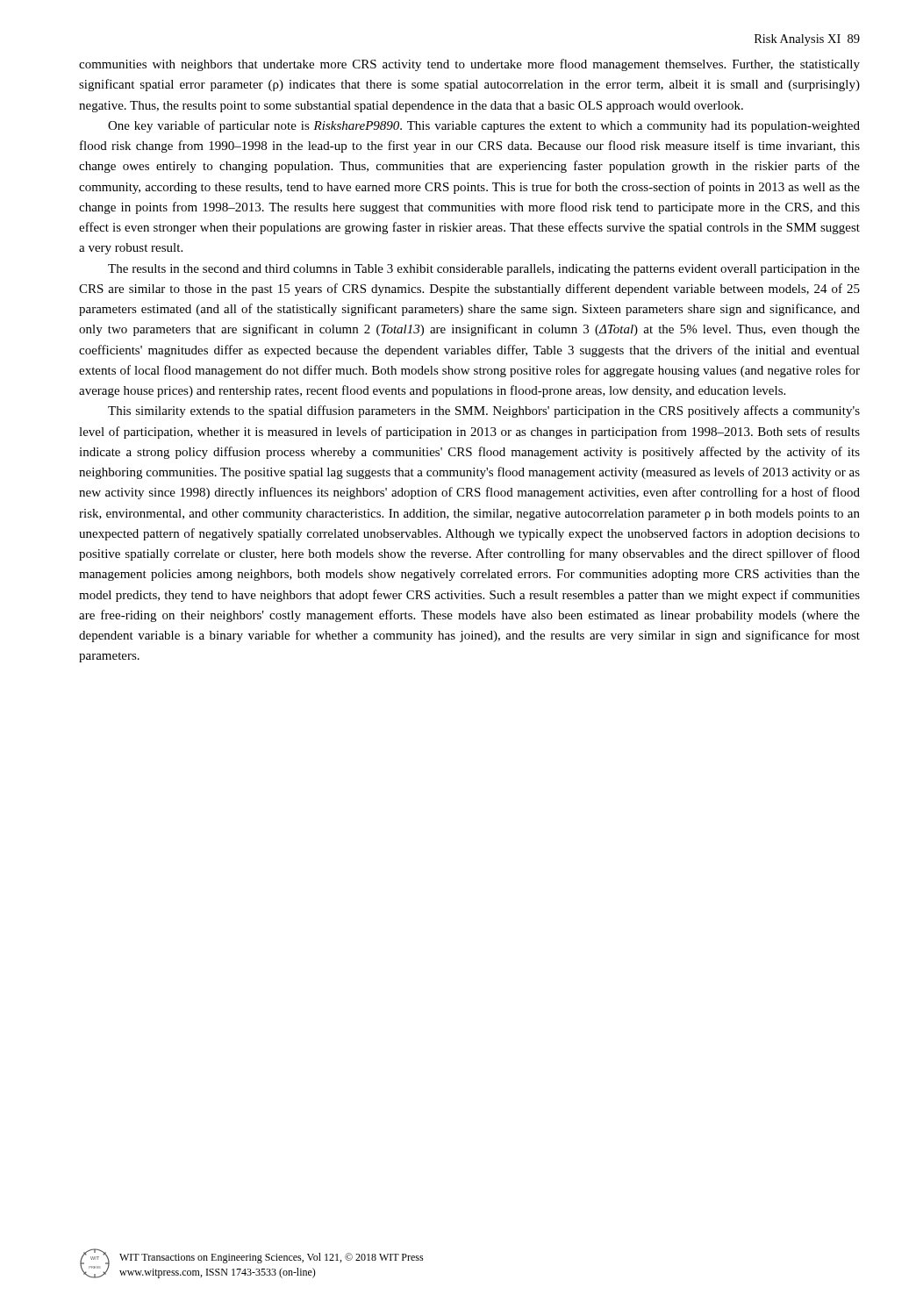Navigate to the text block starting "communities with neighbors that undertake more CRS activity"
The height and width of the screenshot is (1316, 923).
click(x=469, y=85)
